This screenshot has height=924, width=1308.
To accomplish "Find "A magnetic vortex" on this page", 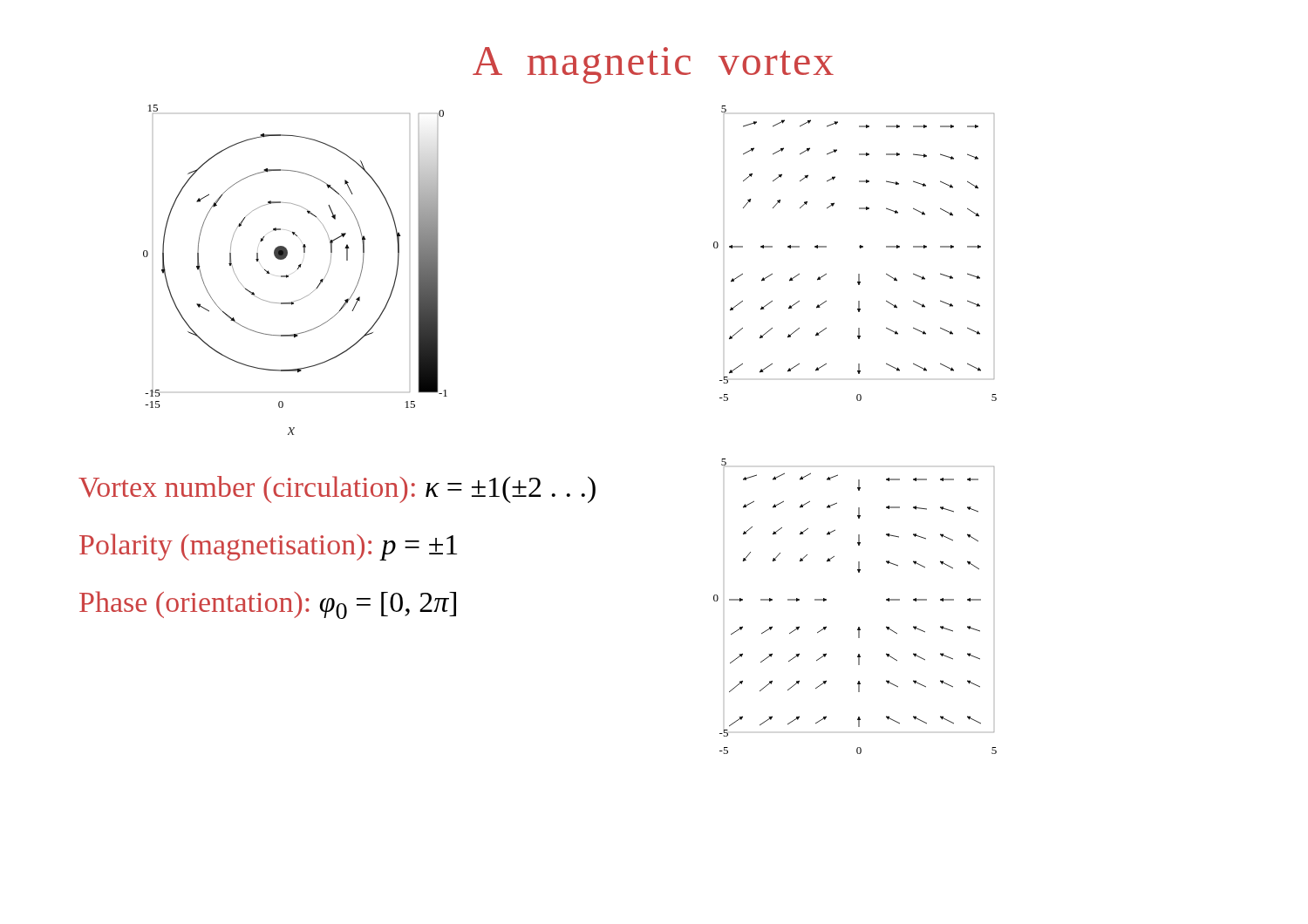I will (x=654, y=61).
